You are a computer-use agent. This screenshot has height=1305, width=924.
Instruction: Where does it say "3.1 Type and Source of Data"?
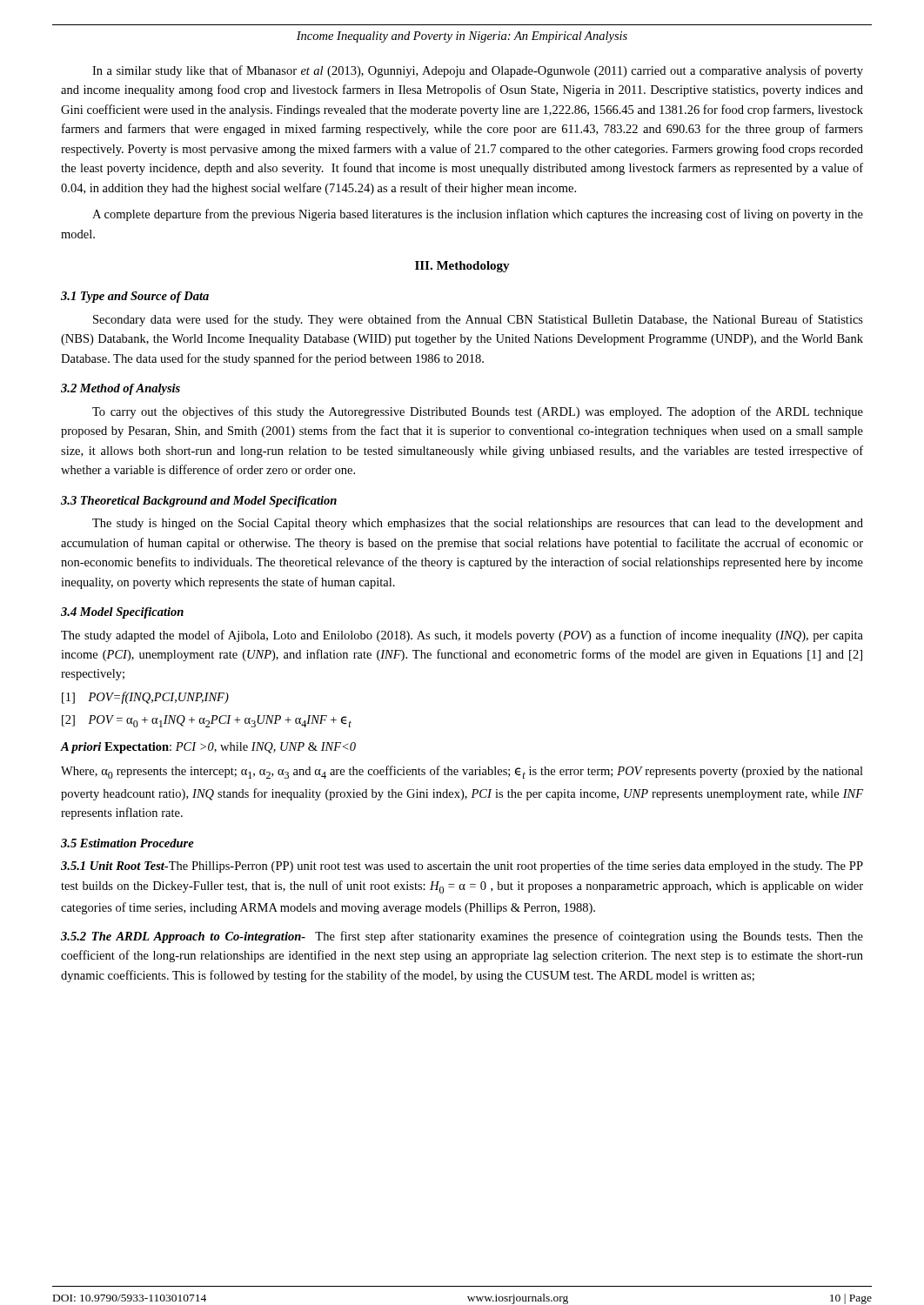point(135,297)
